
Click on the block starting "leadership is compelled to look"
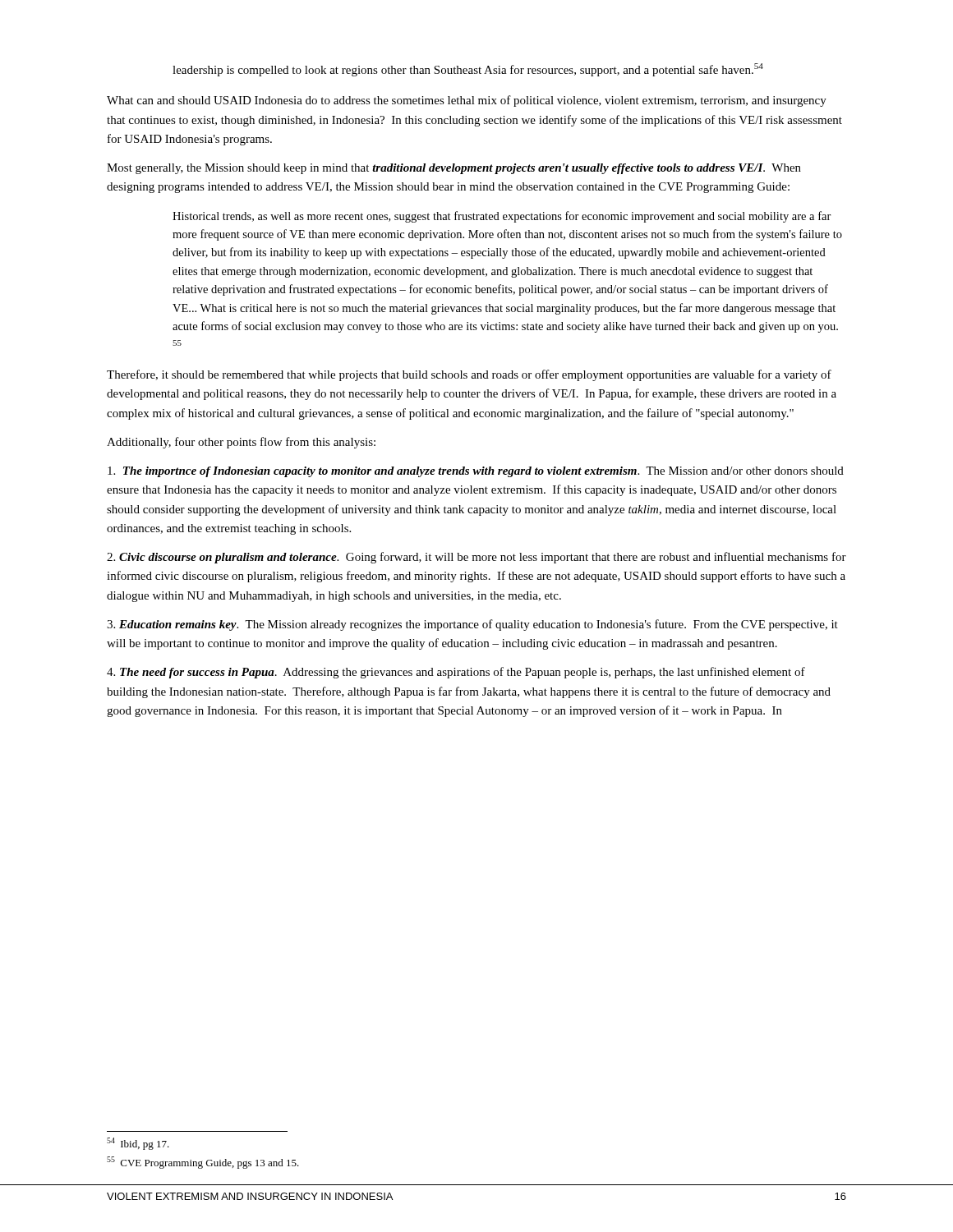468,69
